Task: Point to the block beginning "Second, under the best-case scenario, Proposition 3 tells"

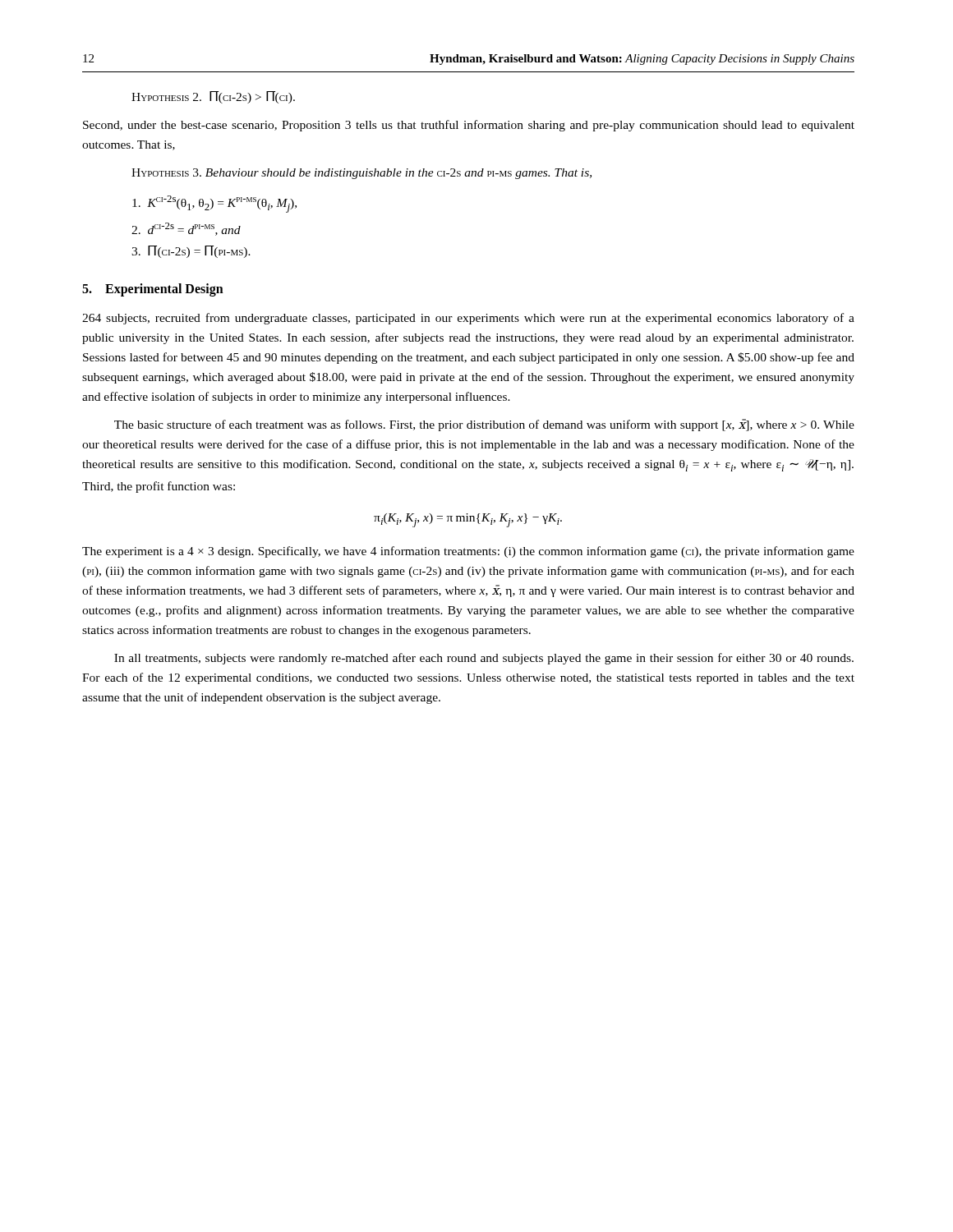Action: coord(468,135)
